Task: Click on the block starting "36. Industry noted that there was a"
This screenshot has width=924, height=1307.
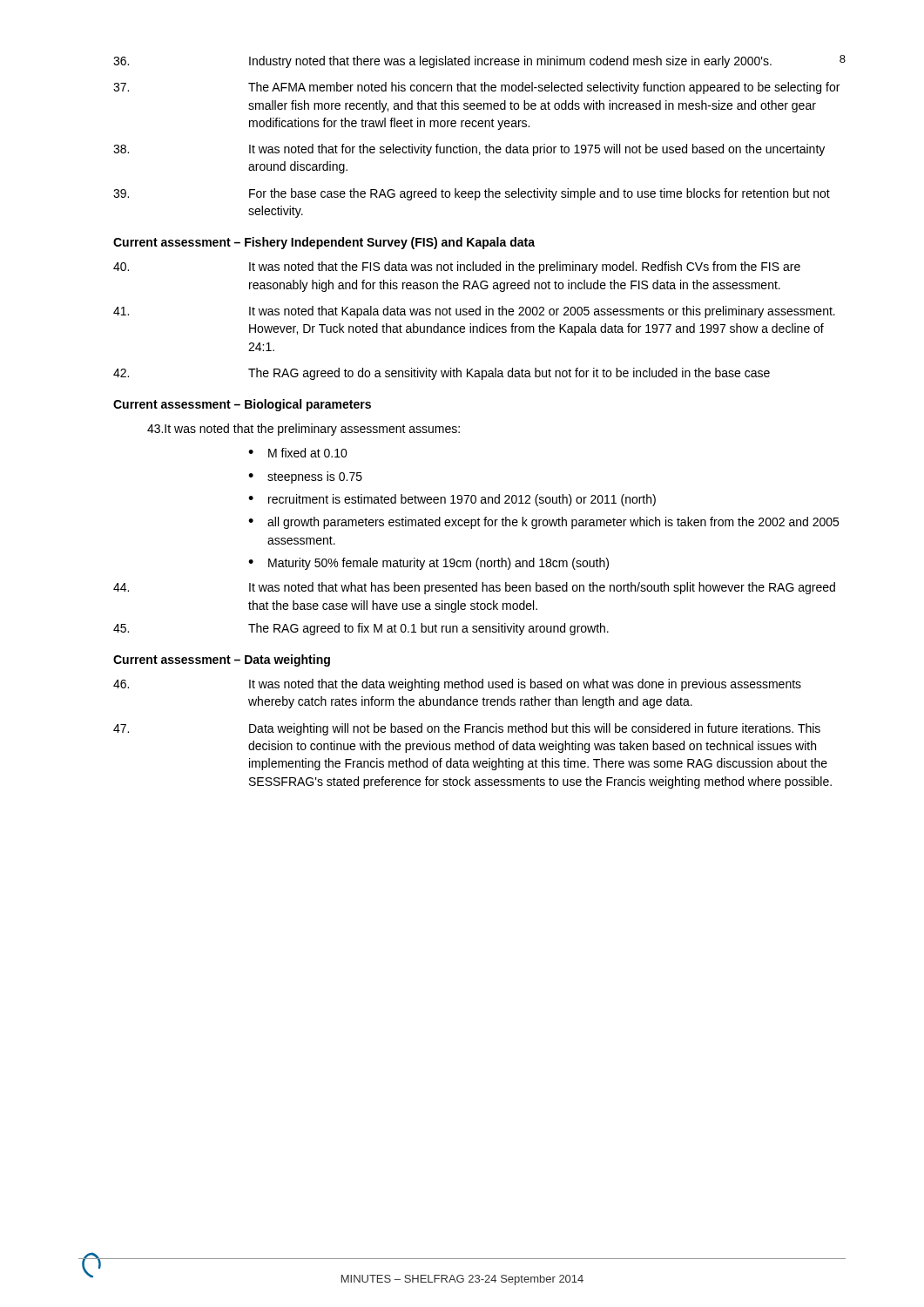Action: (479, 61)
